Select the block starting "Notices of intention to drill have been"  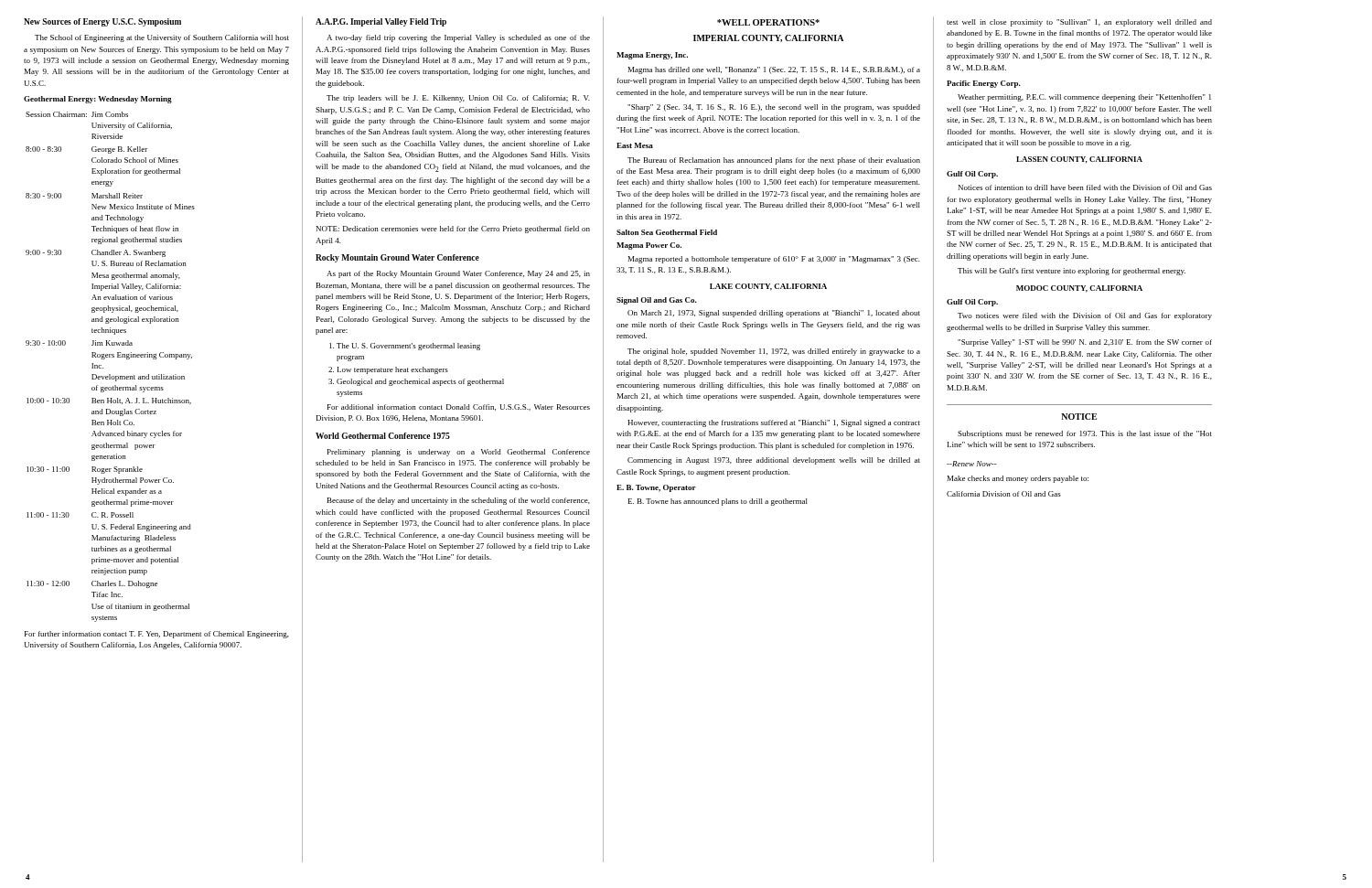[x=1079, y=222]
